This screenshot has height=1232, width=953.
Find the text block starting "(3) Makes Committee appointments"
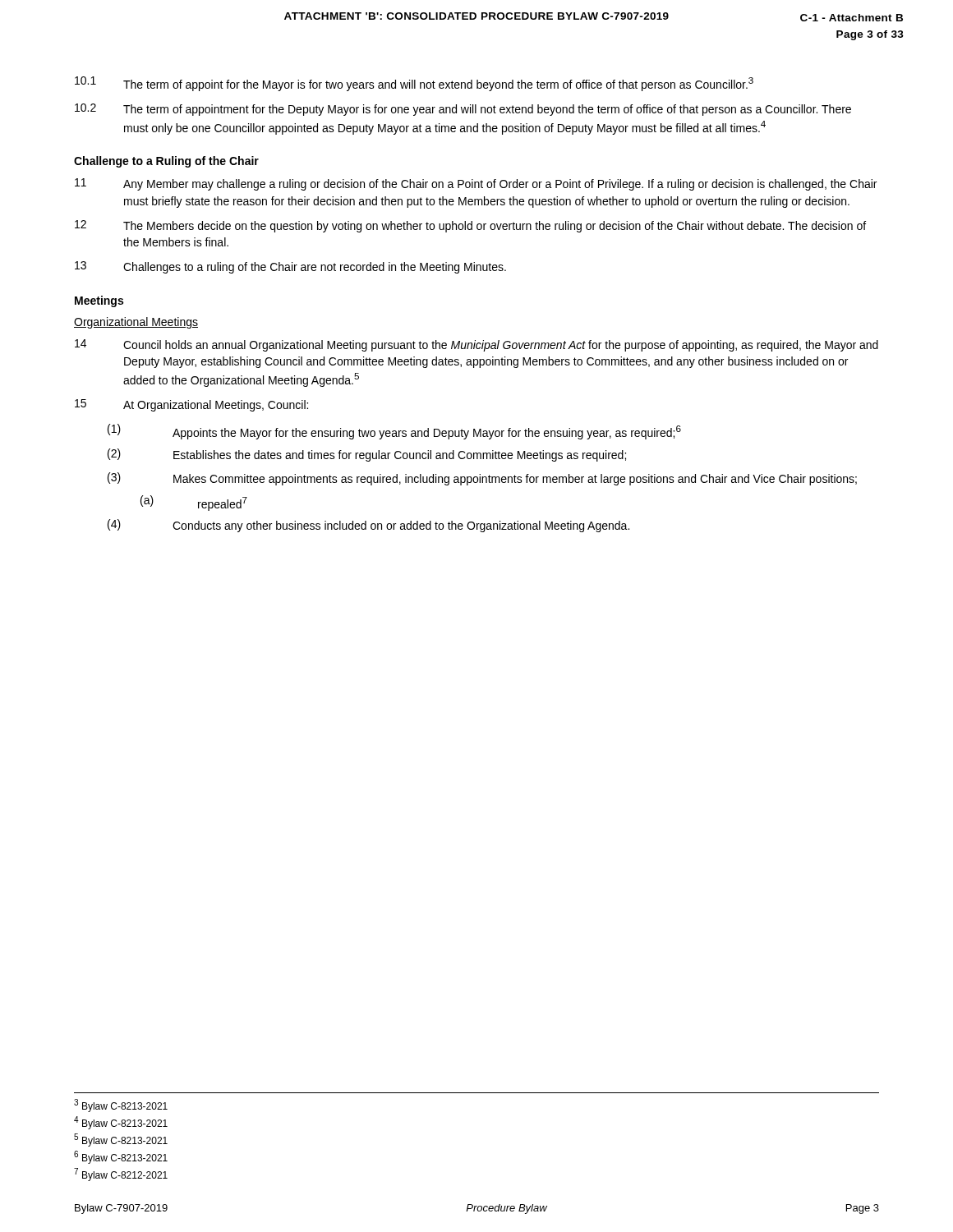click(x=493, y=479)
